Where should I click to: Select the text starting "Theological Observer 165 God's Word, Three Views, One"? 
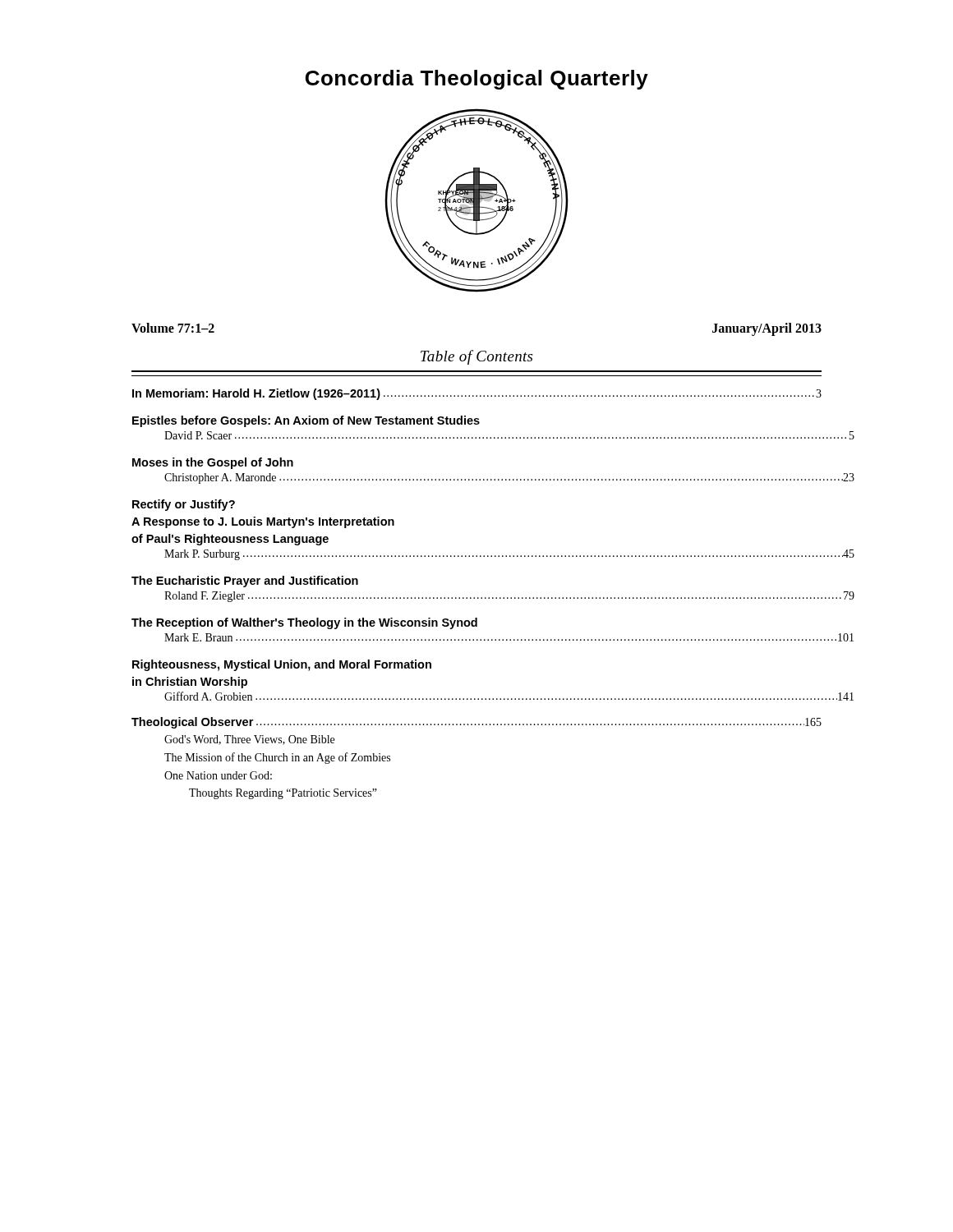(476, 723)
